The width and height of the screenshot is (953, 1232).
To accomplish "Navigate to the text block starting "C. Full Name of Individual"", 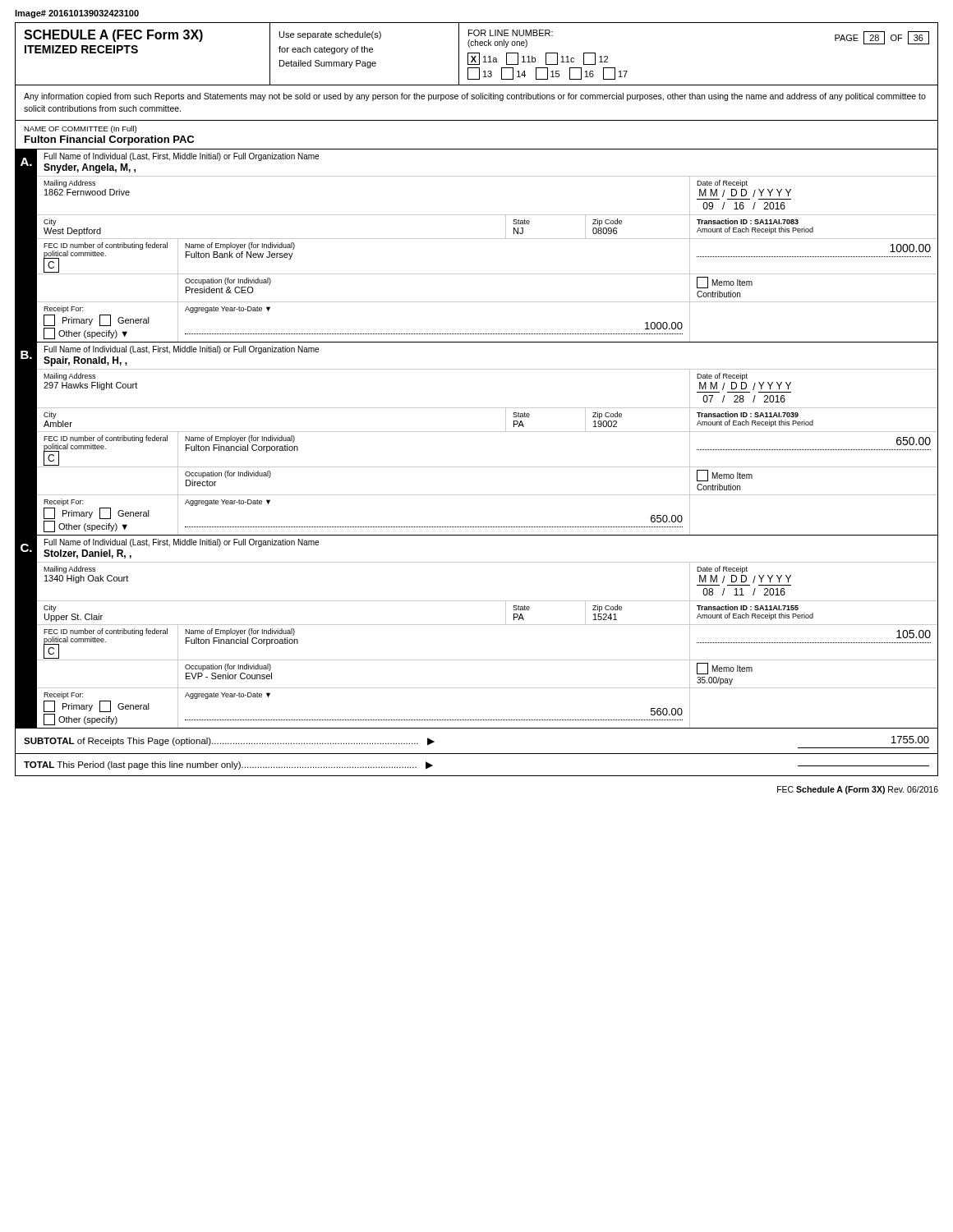I will [x=476, y=632].
